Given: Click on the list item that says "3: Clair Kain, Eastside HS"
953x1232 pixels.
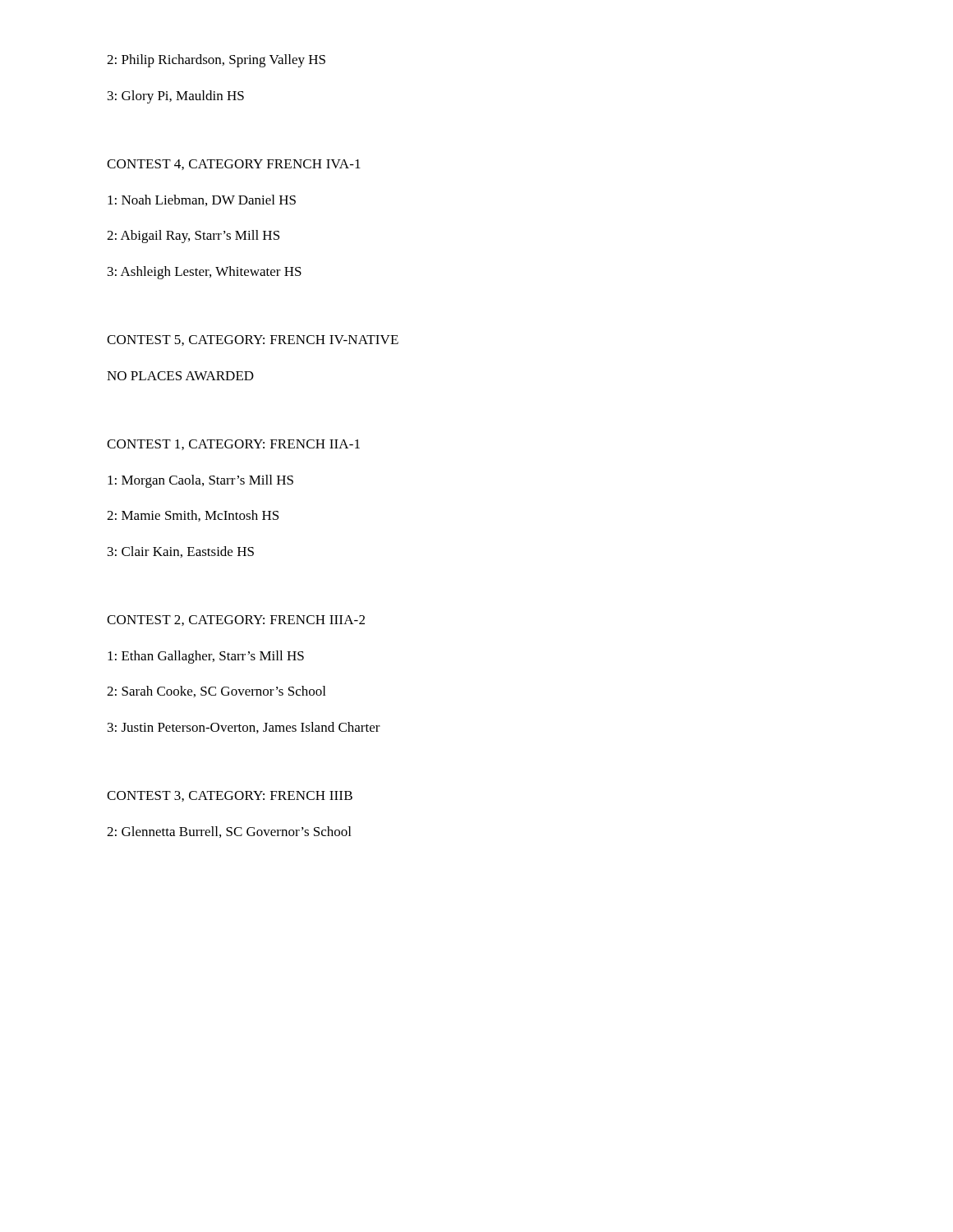Looking at the screenshot, I should [x=181, y=551].
